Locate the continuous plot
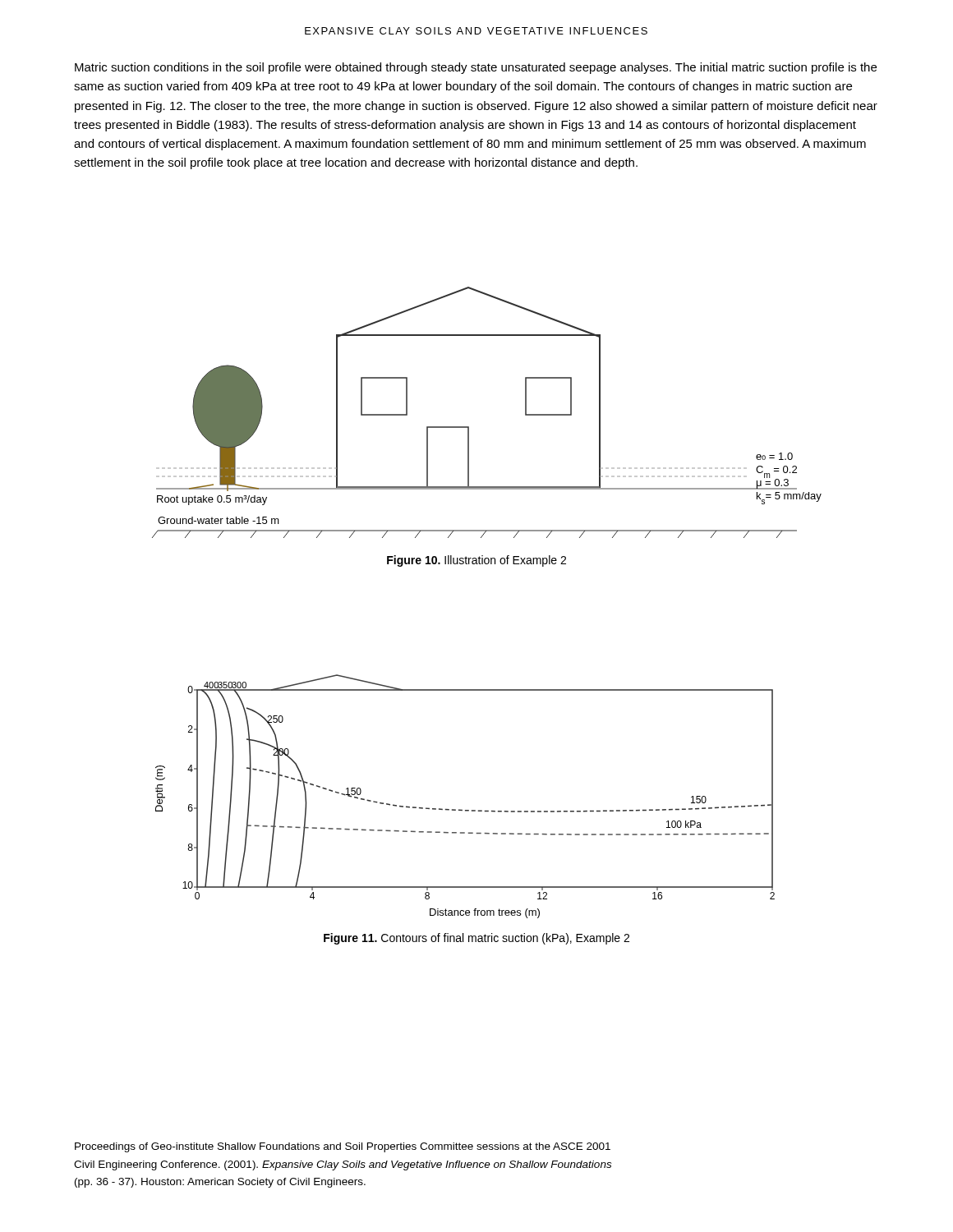Screen dimensions: 1232x953 tap(476, 809)
